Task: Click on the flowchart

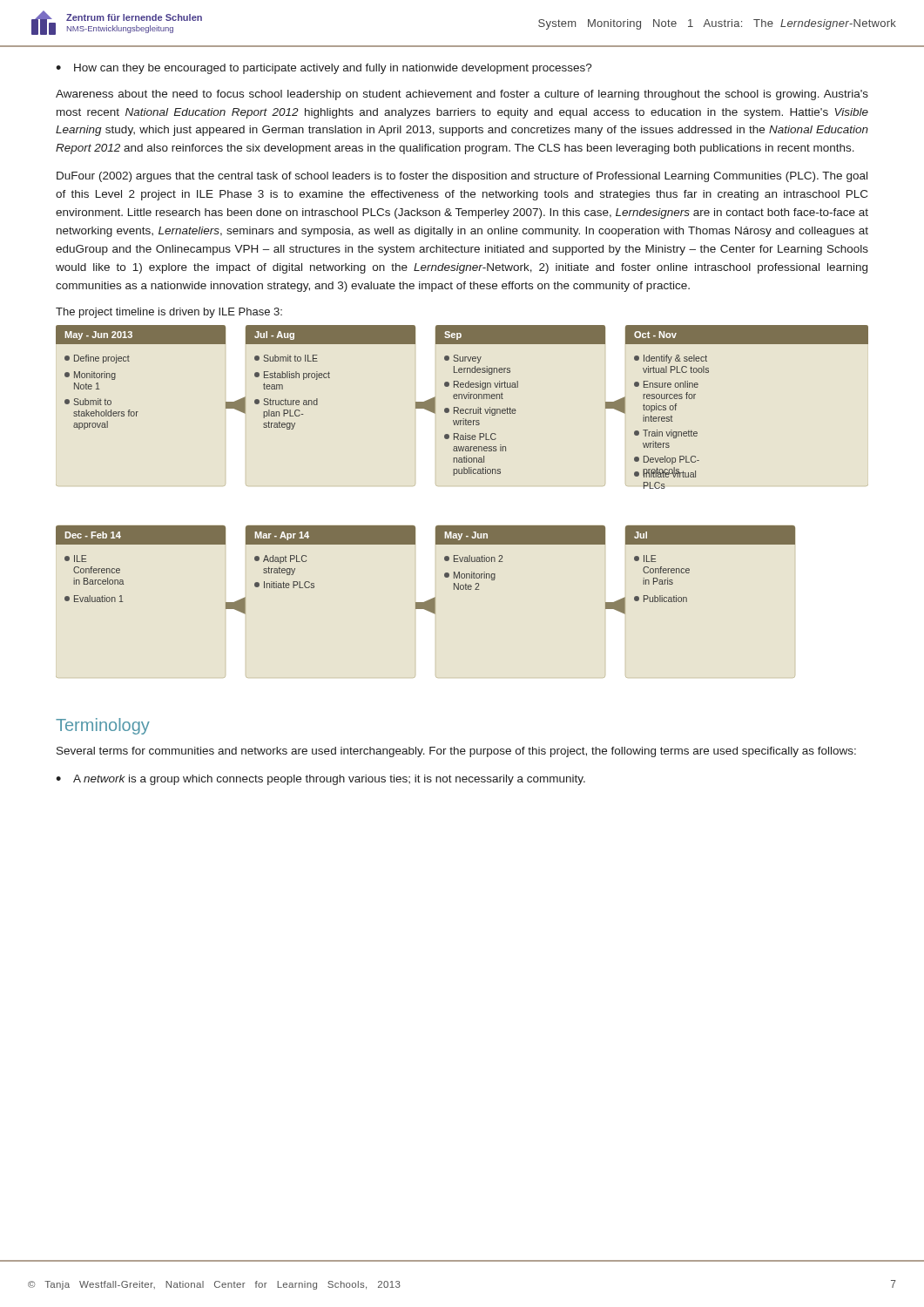Action: point(462,512)
